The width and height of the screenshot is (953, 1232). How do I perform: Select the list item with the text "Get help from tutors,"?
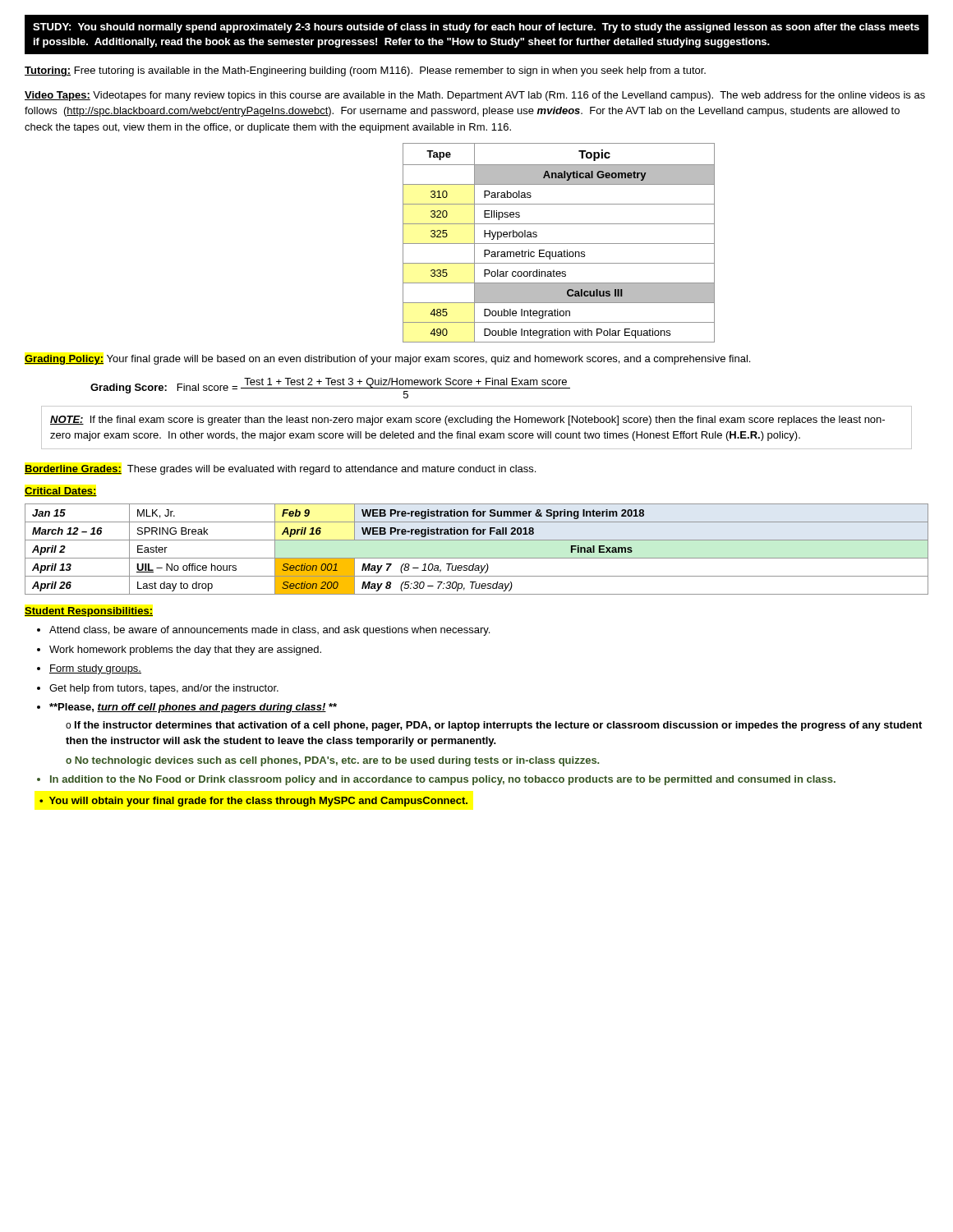tap(164, 688)
